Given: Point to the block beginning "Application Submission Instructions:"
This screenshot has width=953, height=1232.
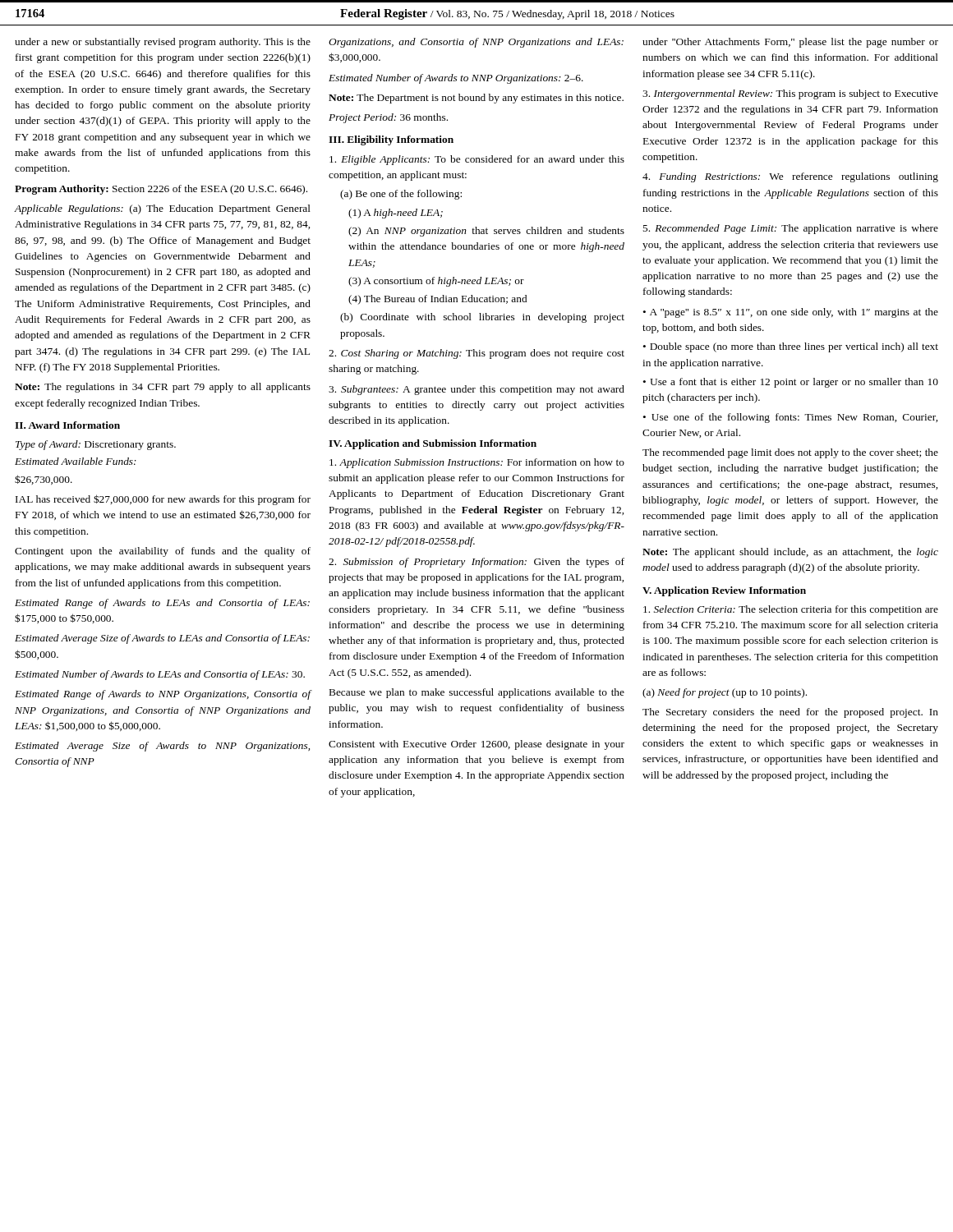Looking at the screenshot, I should point(476,502).
